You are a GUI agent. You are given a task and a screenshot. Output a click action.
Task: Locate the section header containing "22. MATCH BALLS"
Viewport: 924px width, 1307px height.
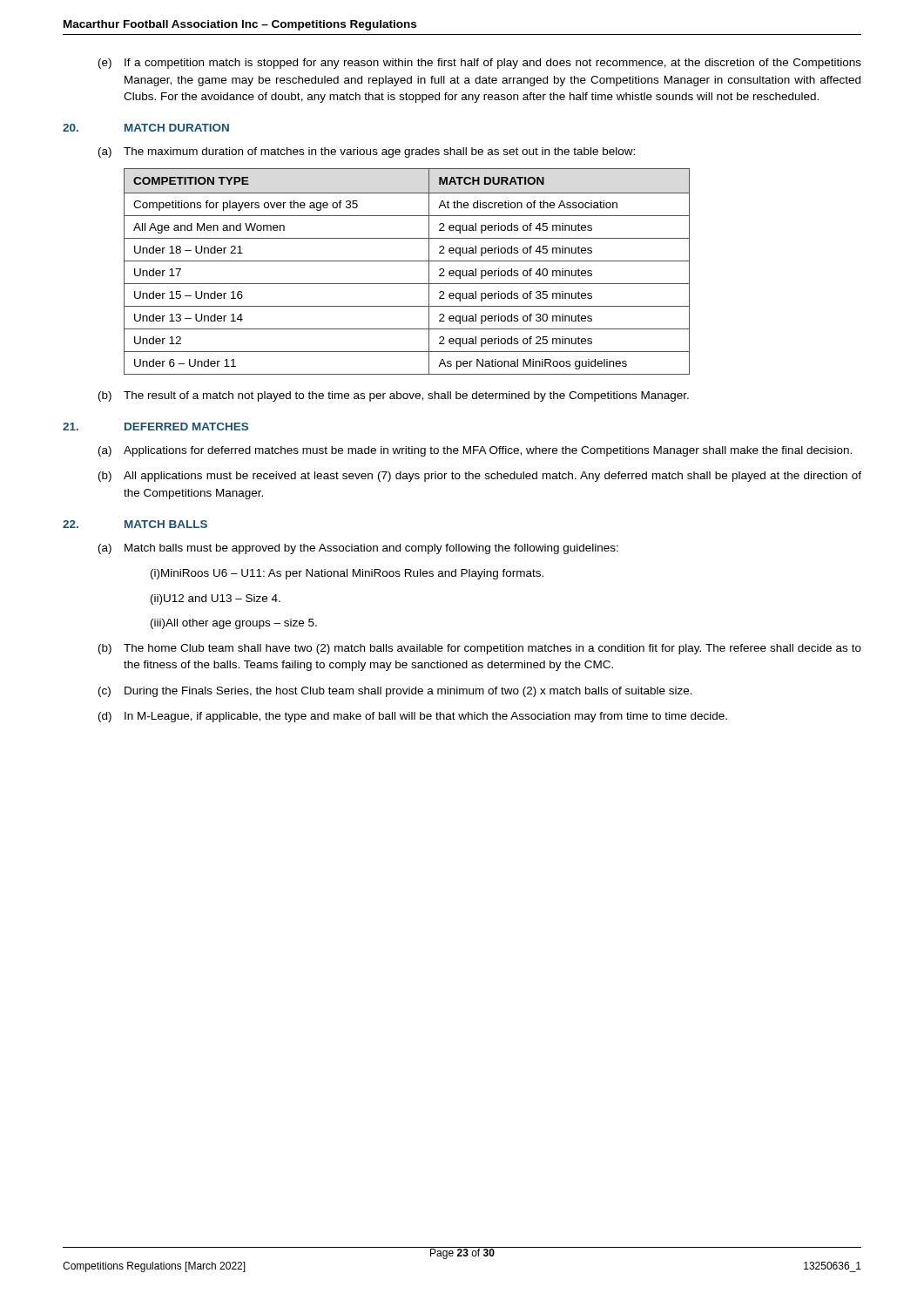coord(135,524)
